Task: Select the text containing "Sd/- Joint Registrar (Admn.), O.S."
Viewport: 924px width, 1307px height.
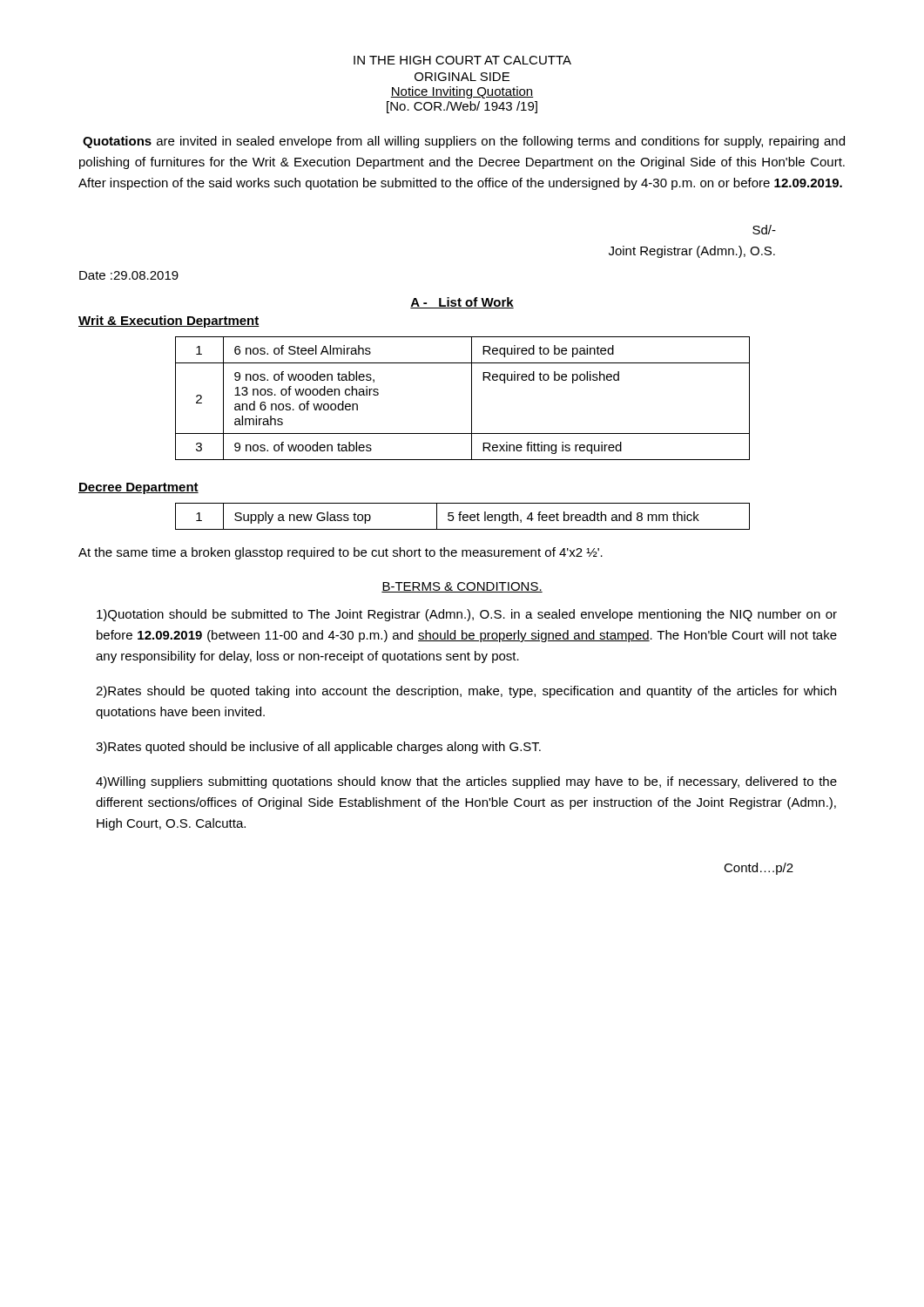Action: tap(692, 240)
